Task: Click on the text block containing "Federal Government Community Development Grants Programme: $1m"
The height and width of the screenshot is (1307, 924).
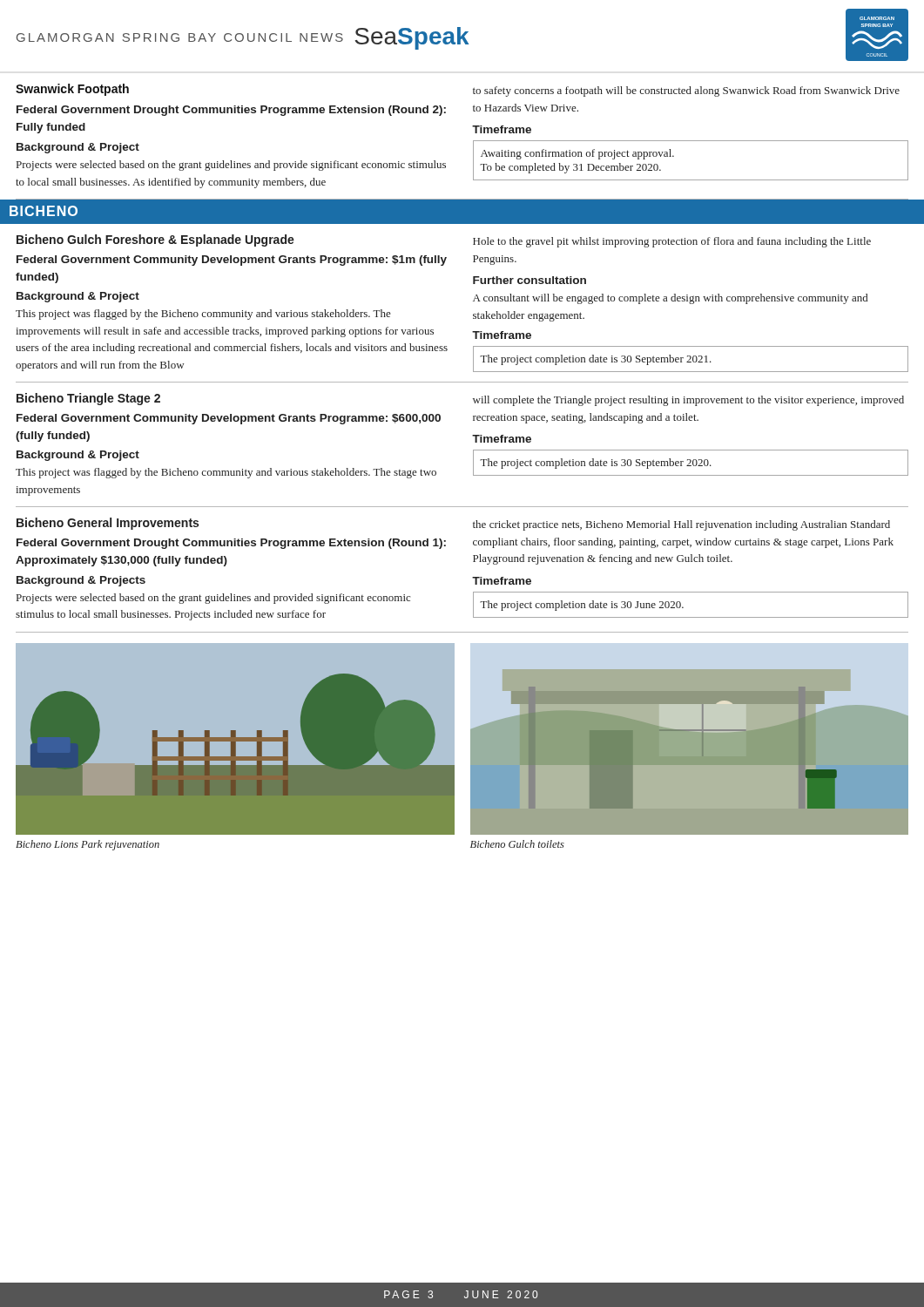Action: 231,268
